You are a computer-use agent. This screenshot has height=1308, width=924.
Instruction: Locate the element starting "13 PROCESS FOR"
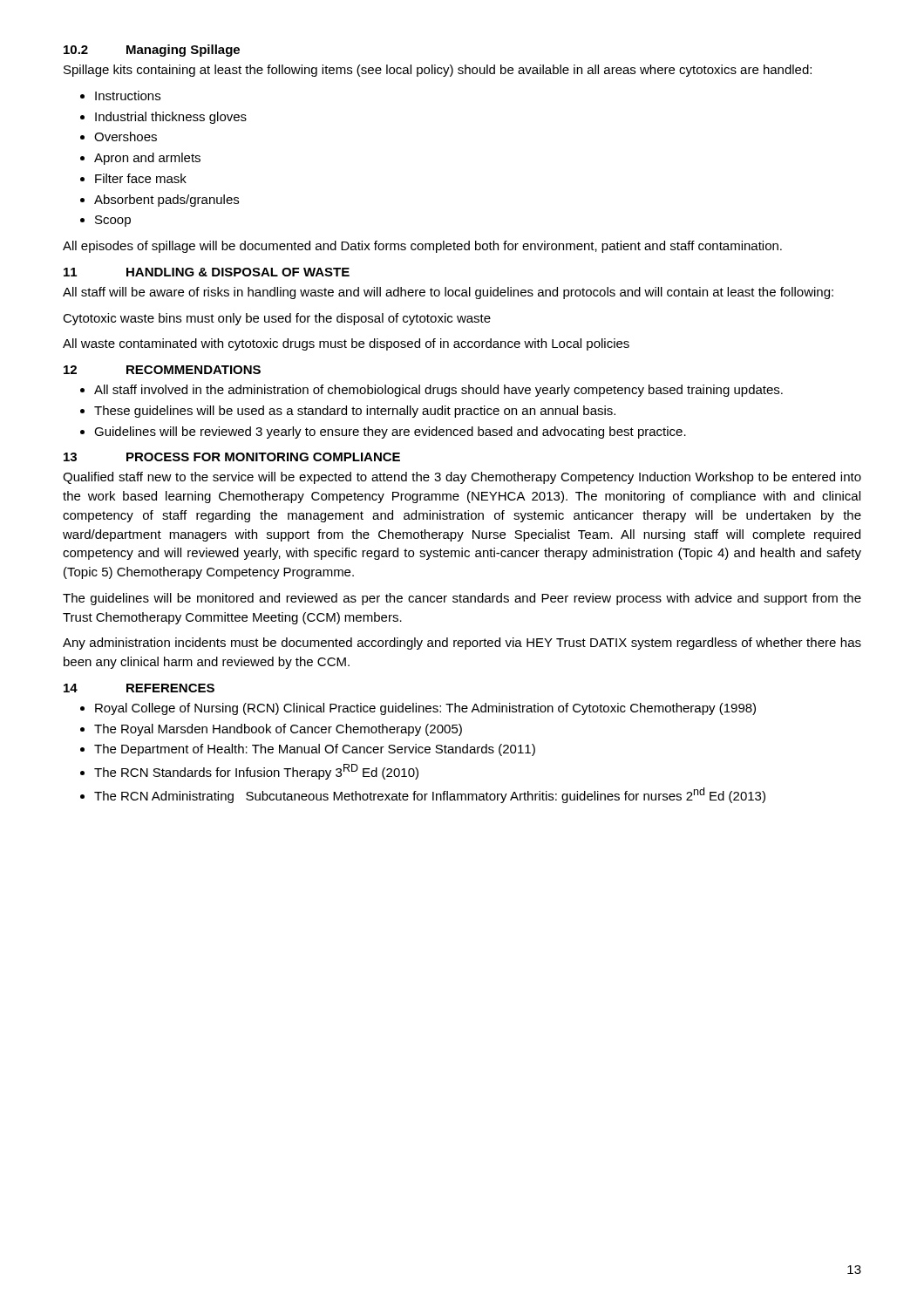[232, 457]
